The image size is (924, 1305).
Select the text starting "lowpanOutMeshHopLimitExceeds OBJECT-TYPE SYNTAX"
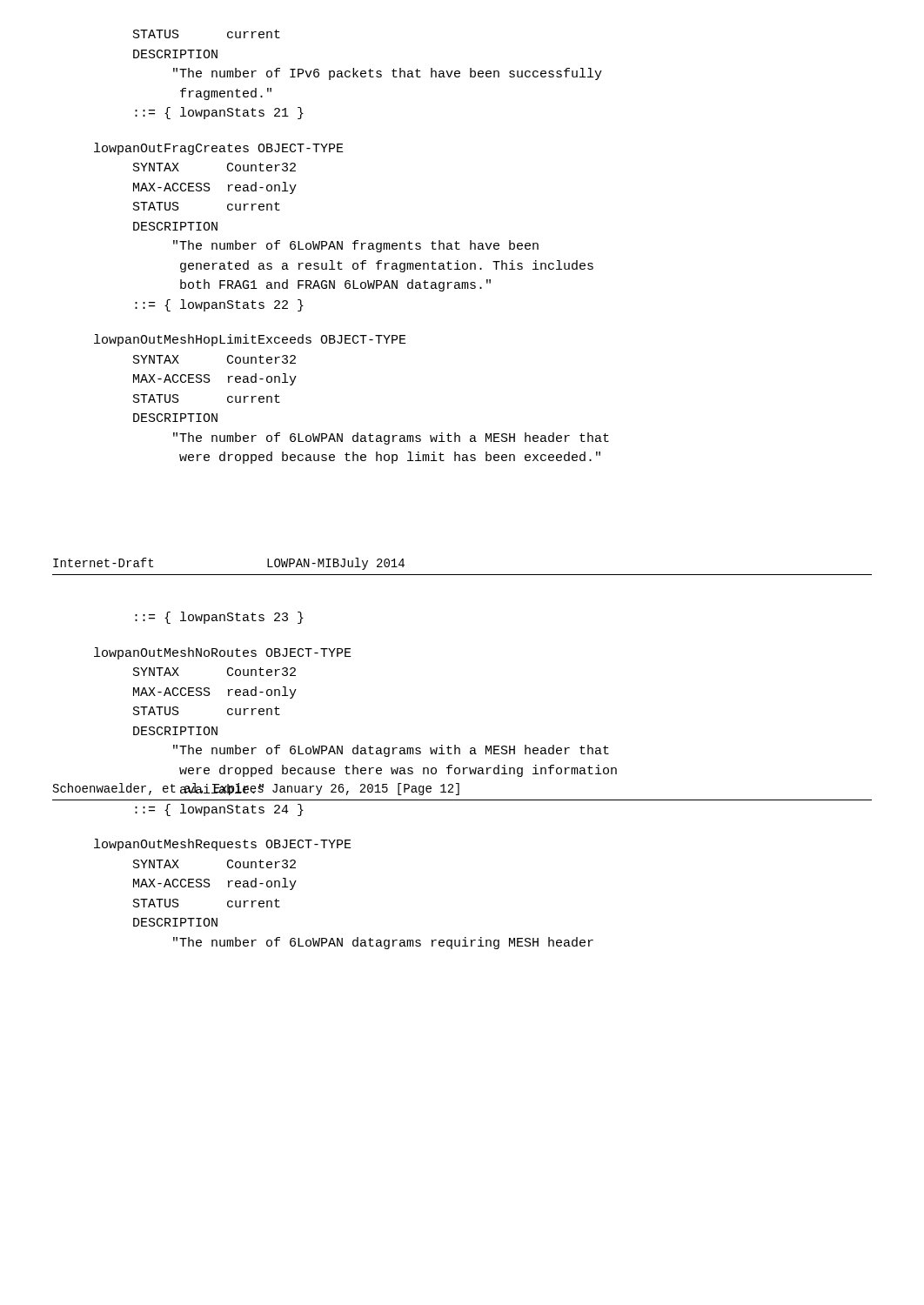[x=250, y=340]
